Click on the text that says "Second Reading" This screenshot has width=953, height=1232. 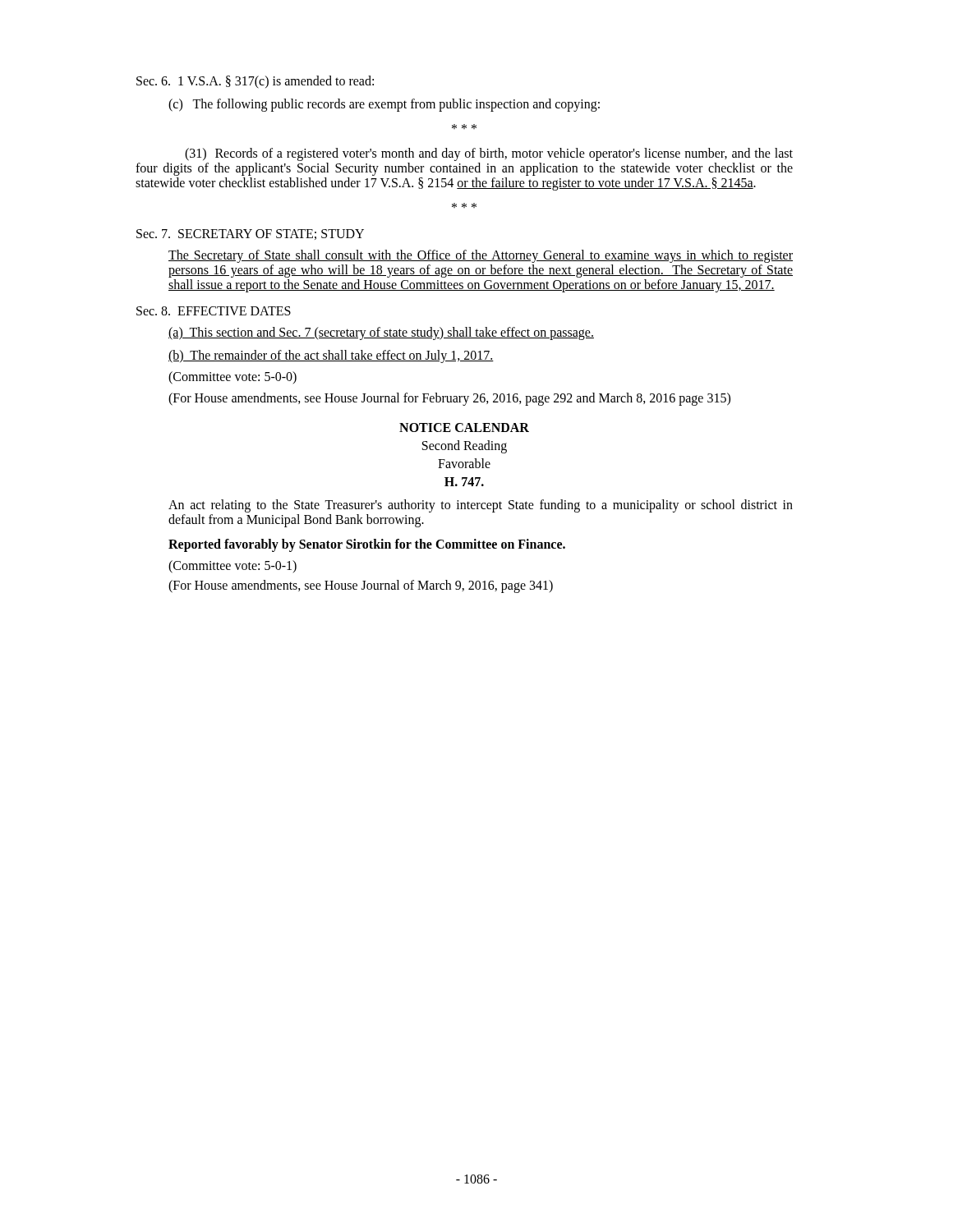tap(464, 446)
